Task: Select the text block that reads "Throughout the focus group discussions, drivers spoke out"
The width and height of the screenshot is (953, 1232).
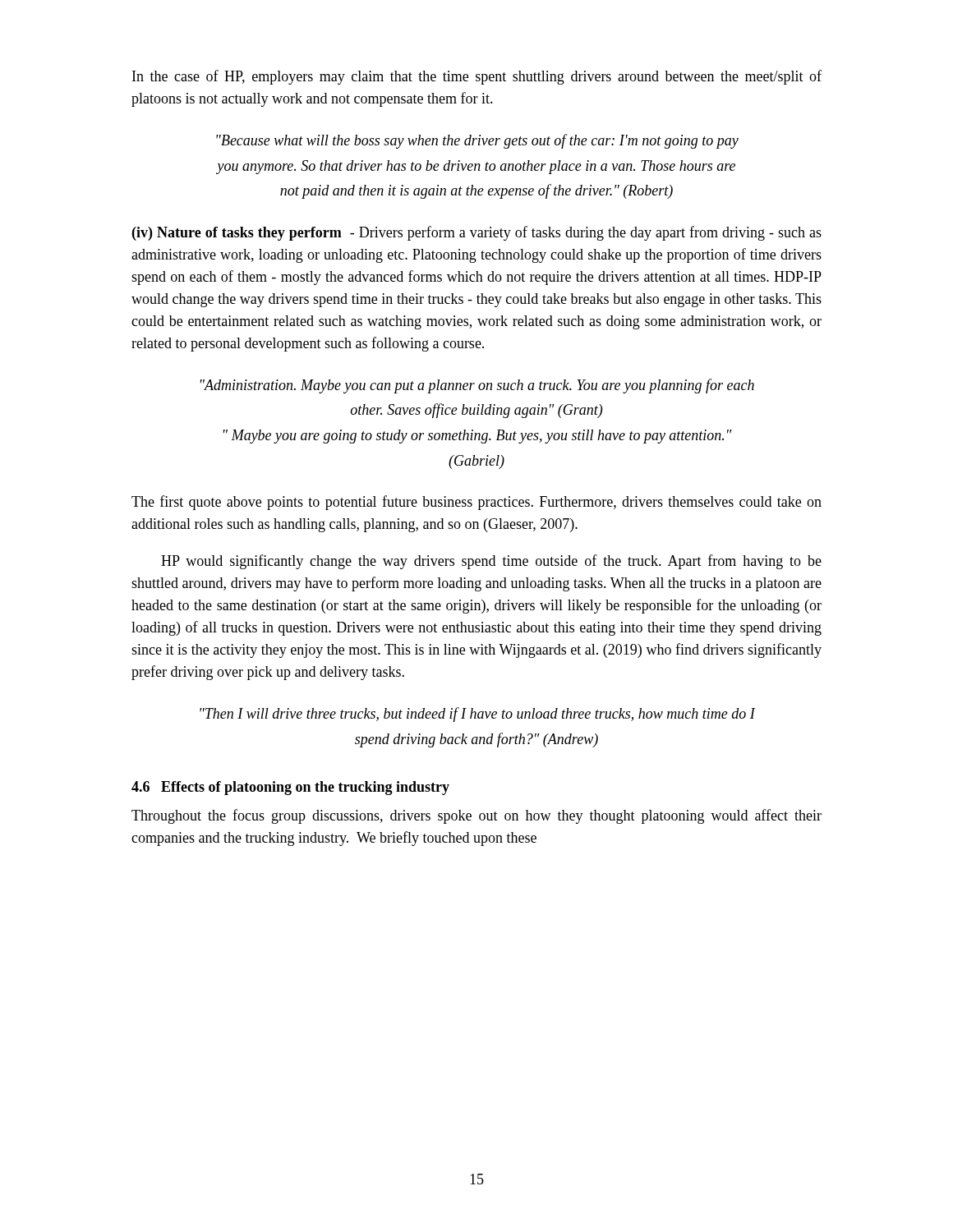Action: tap(476, 827)
